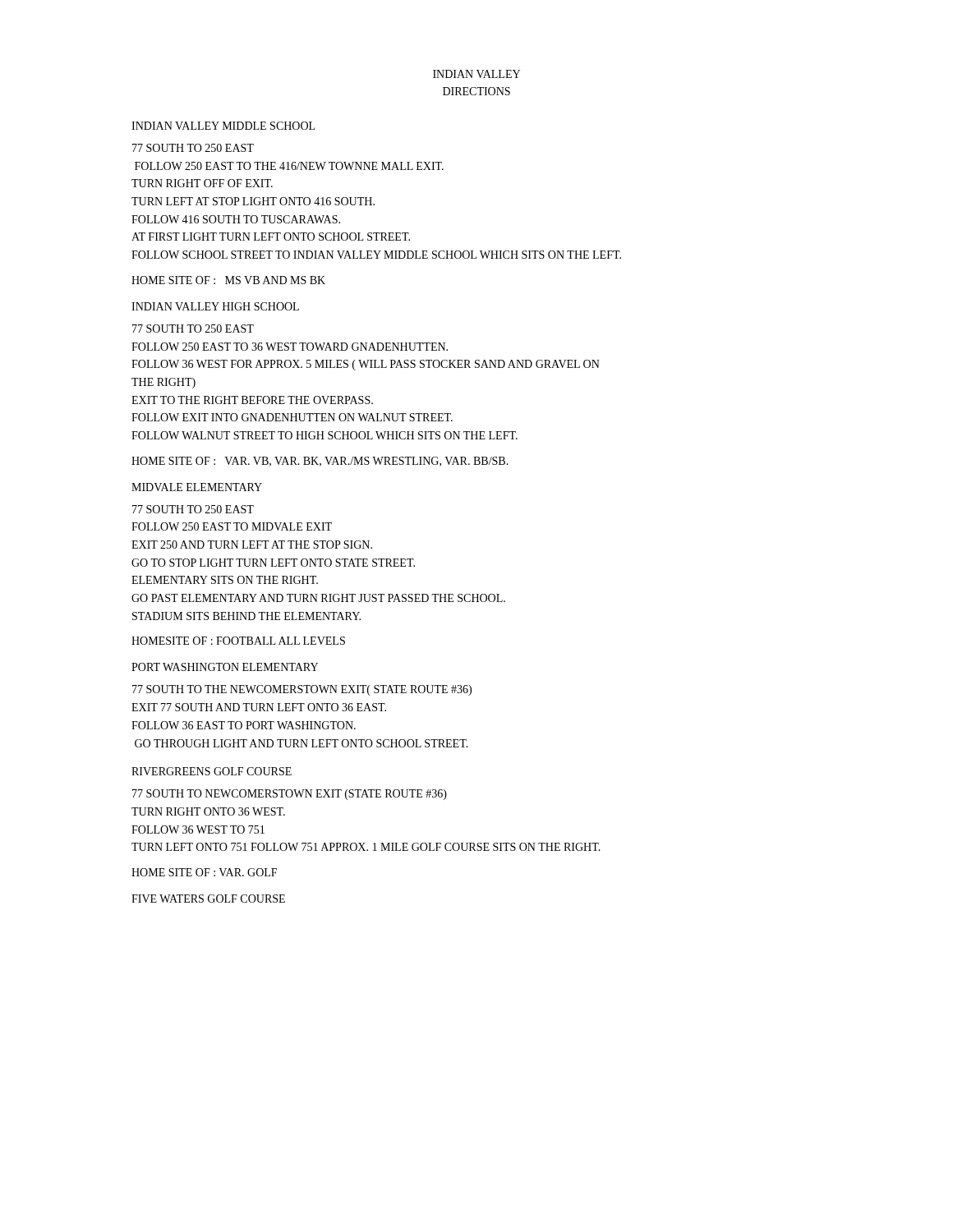Find the passage starting "INDIAN VALLEY MIDDLE SCHOOL"

223,126
